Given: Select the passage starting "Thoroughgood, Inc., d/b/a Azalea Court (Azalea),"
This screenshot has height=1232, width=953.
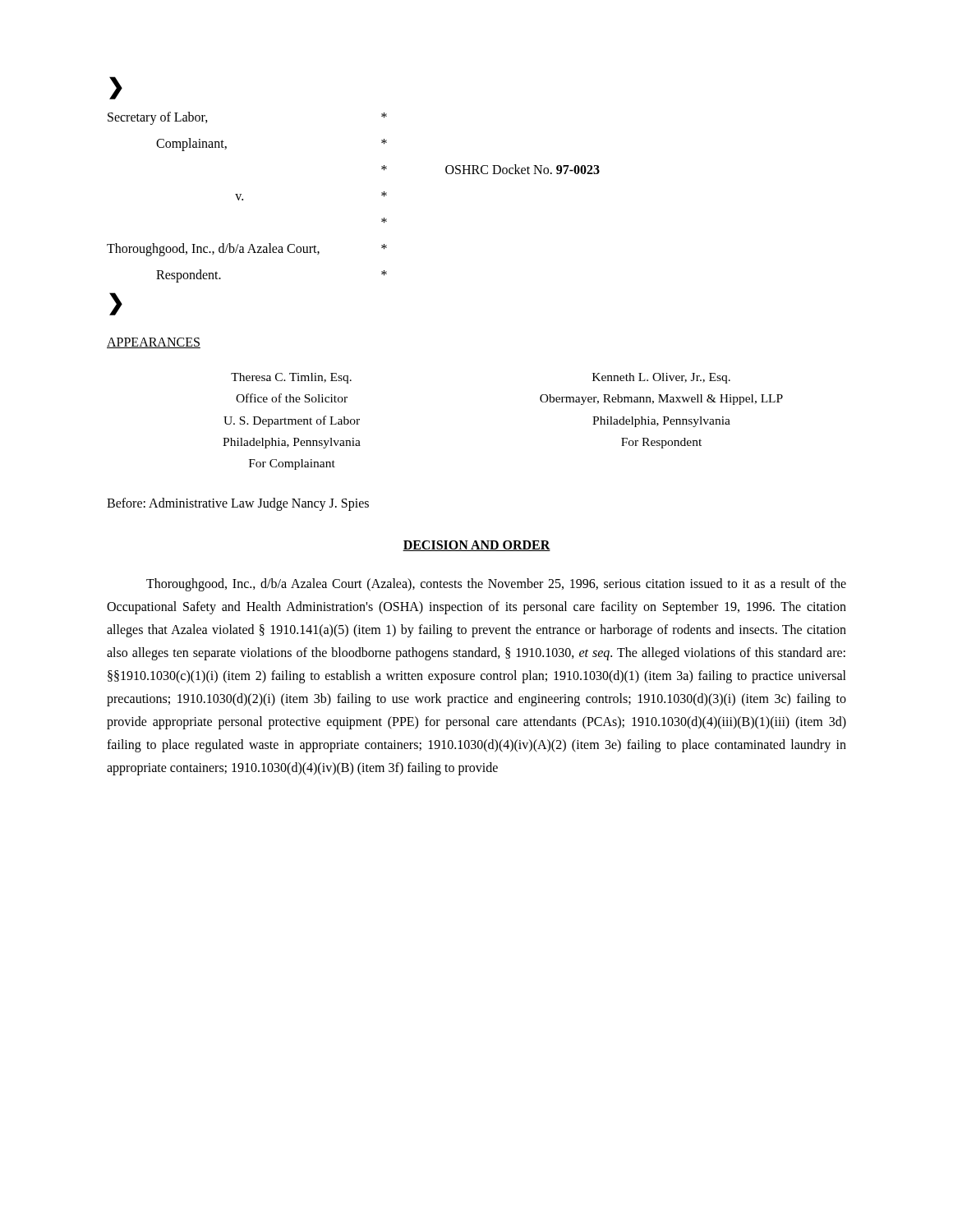Looking at the screenshot, I should point(476,676).
